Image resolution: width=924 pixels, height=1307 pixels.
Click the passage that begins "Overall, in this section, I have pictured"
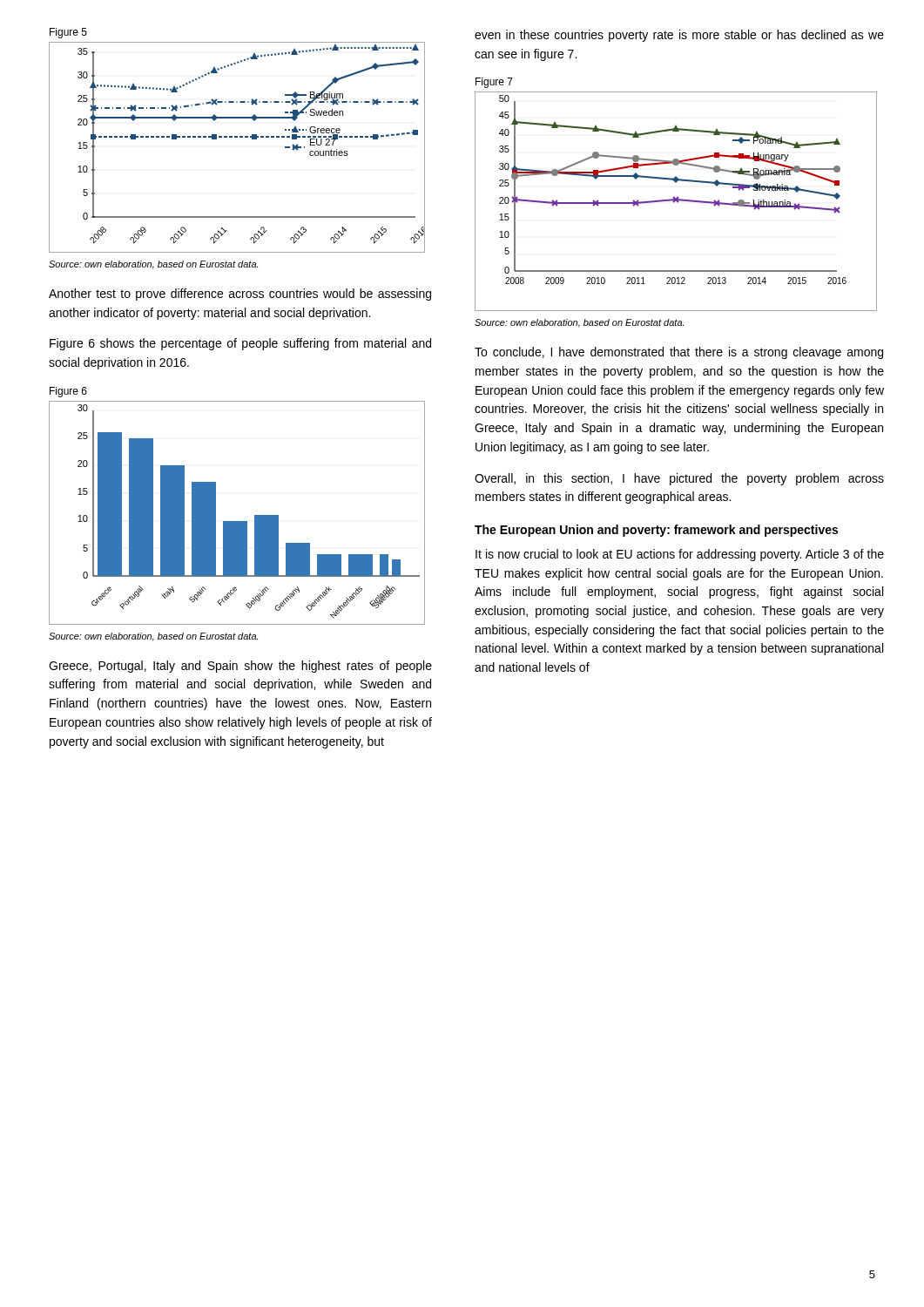[x=679, y=487]
